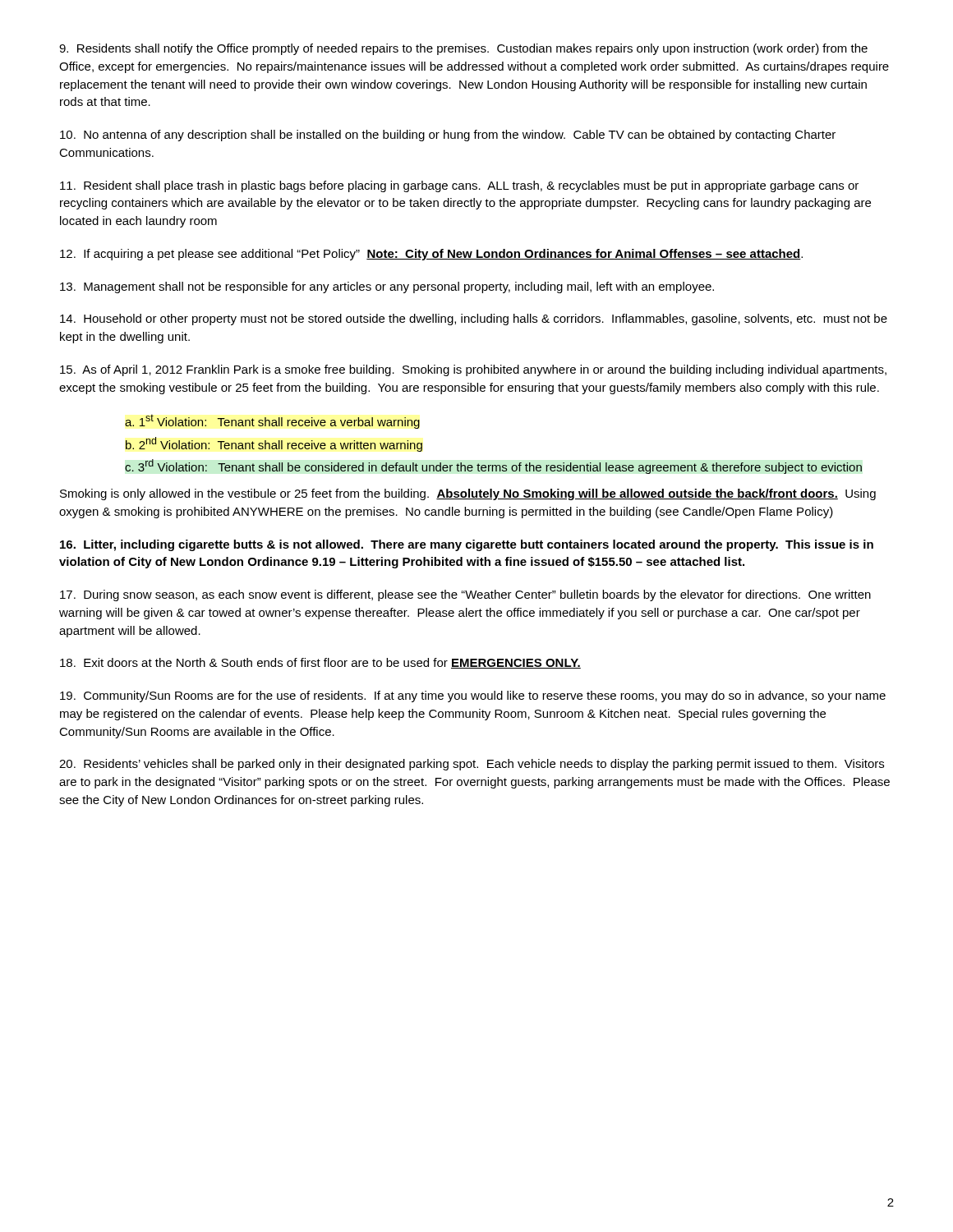Find the text block starting "Residents’ vehicles shall be parked only in"
Viewport: 953px width, 1232px height.
tap(475, 782)
